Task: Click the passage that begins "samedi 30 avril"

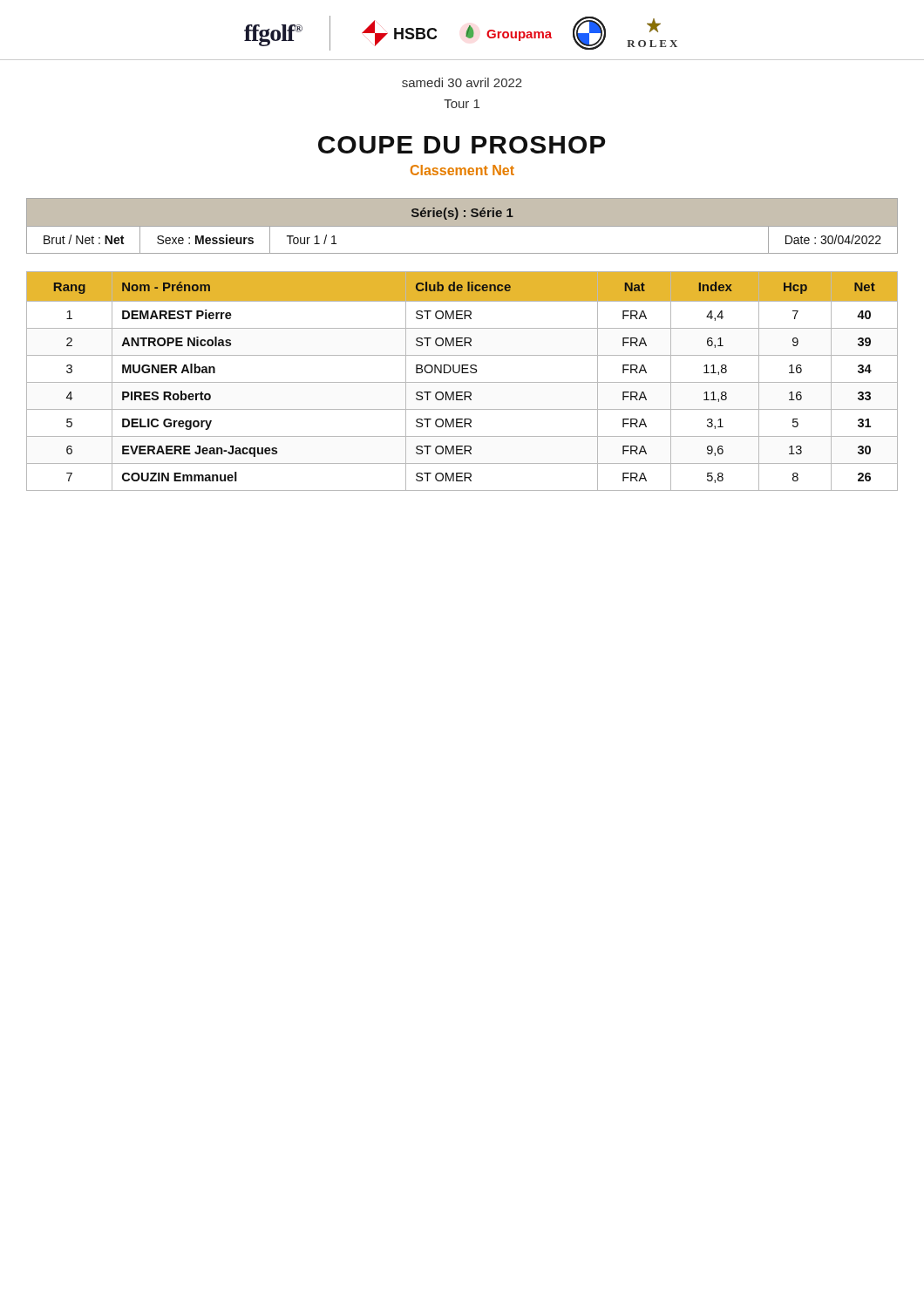Action: coord(462,93)
